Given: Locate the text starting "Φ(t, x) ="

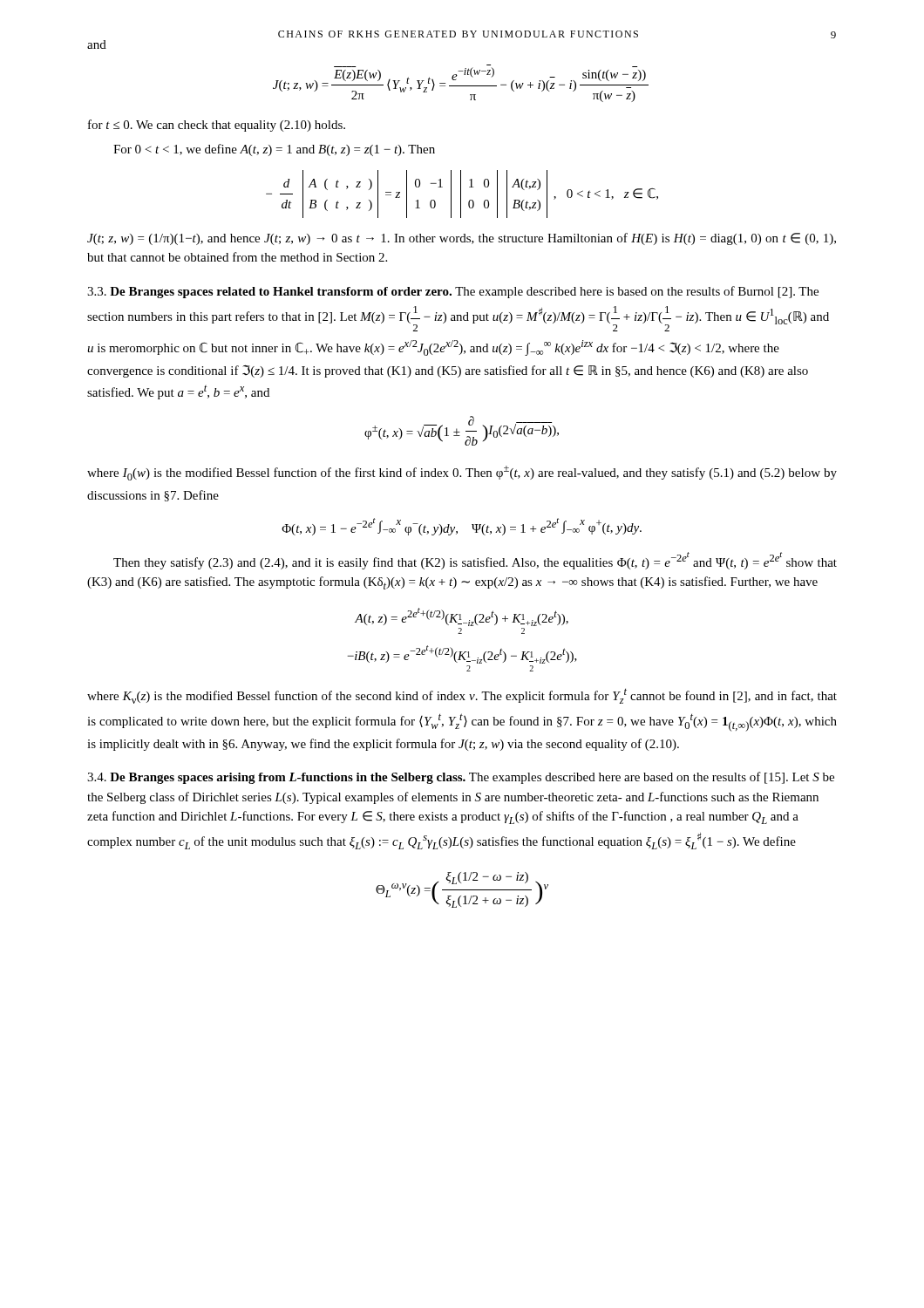Looking at the screenshot, I should coord(462,526).
